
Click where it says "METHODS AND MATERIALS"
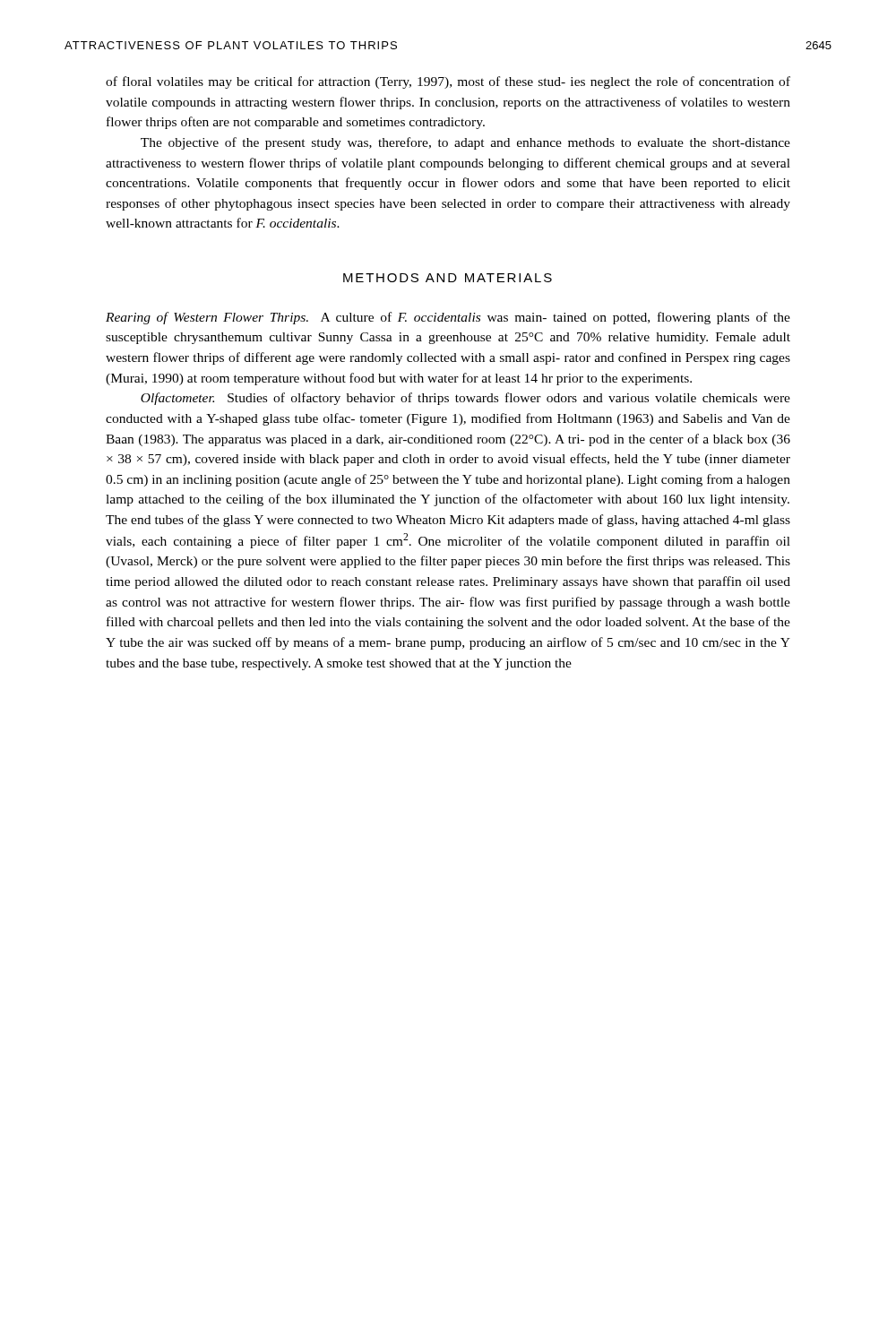[448, 277]
